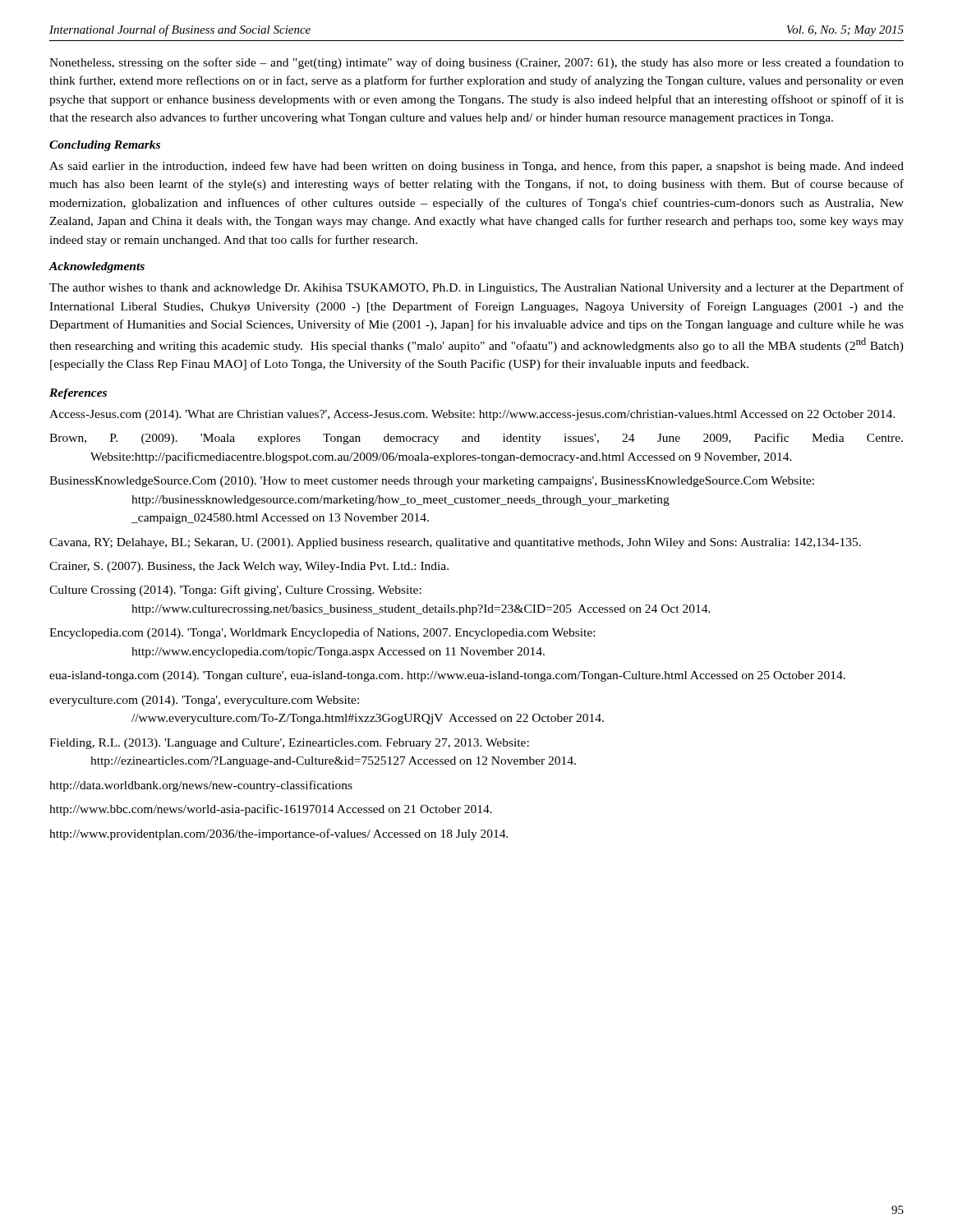Find the text block that reads "As said earlier in the introduction, indeed"

pyautogui.click(x=476, y=203)
